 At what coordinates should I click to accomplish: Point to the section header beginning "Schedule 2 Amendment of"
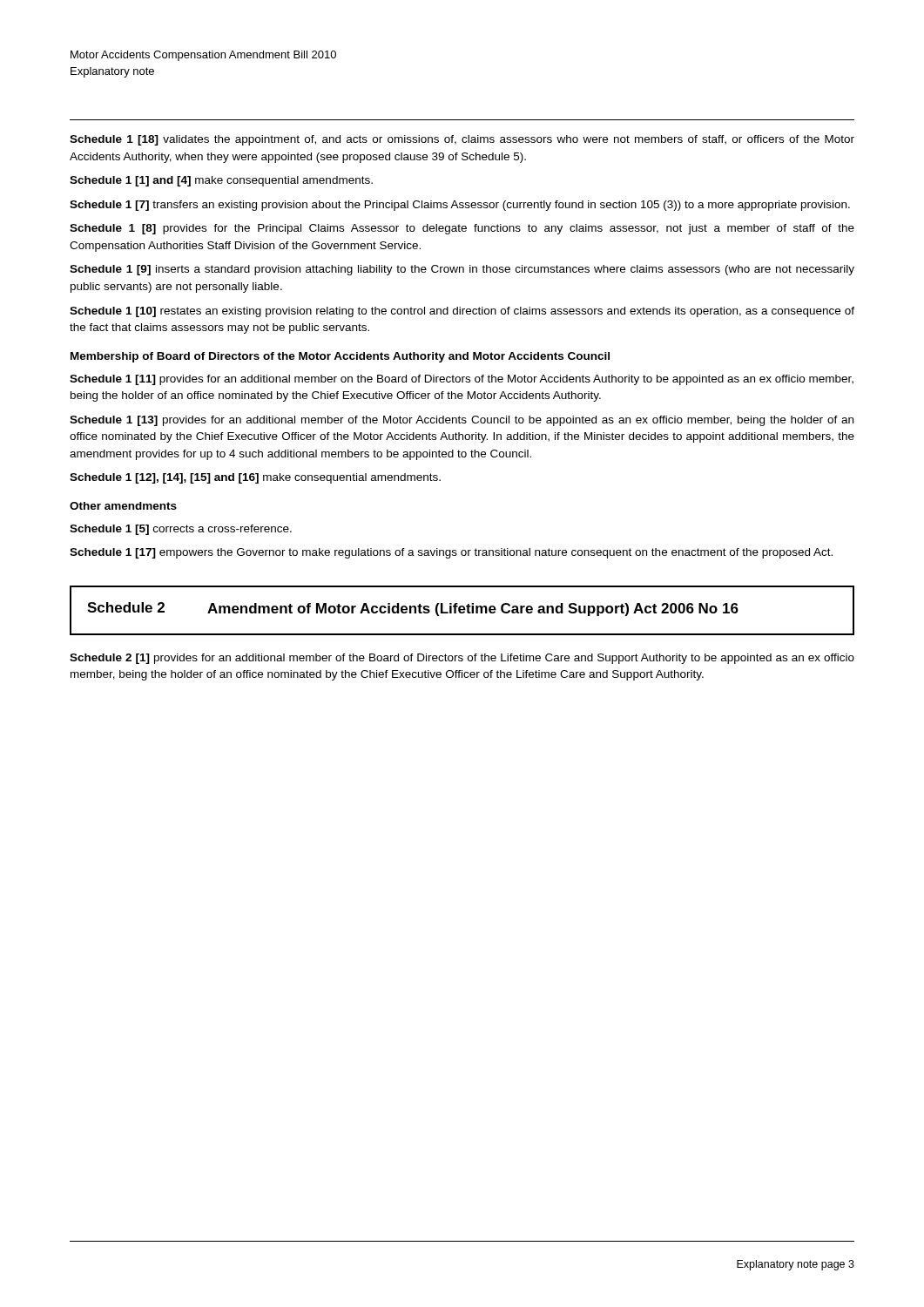pos(413,609)
